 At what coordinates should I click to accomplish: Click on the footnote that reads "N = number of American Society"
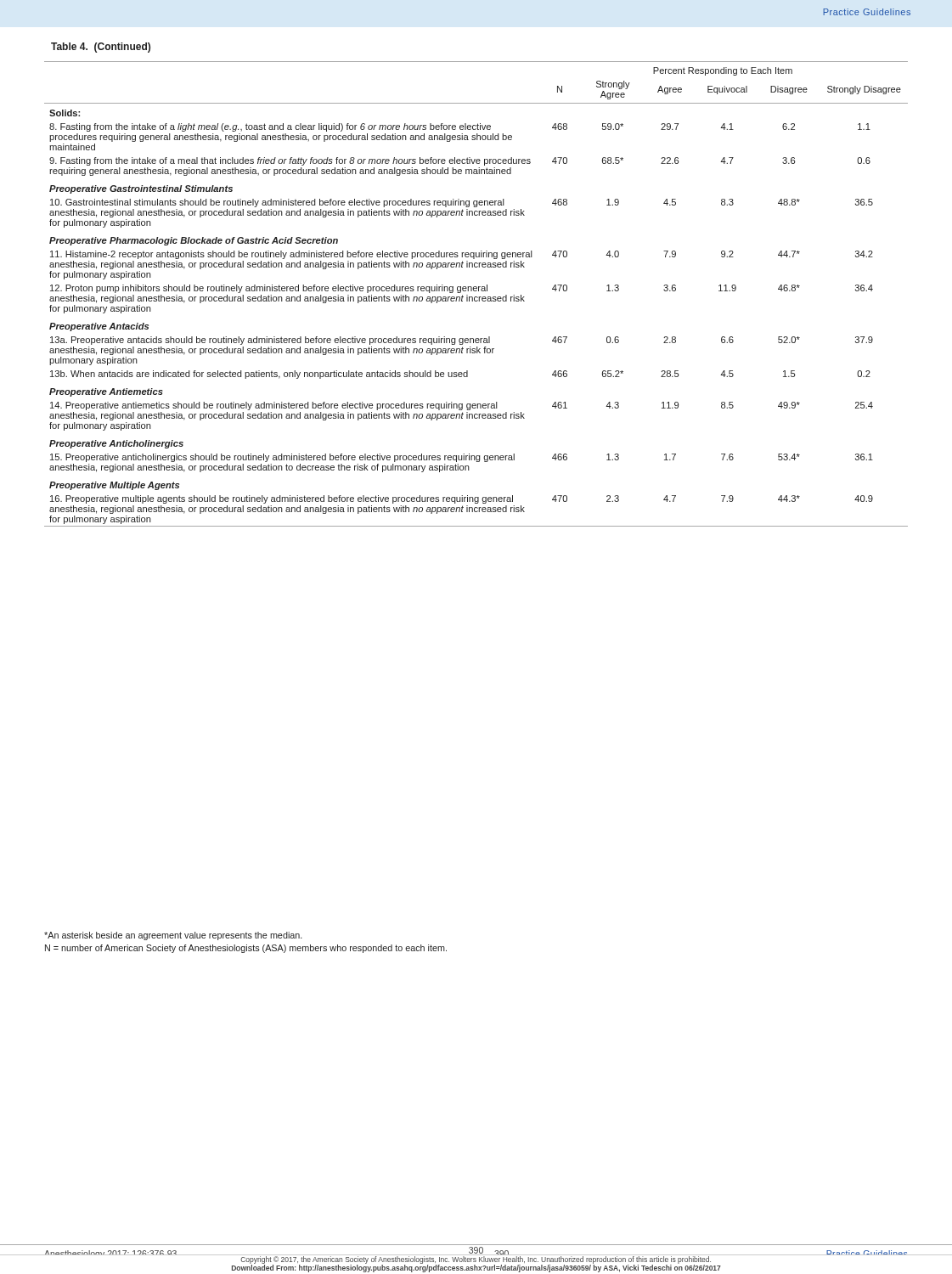click(x=246, y=948)
